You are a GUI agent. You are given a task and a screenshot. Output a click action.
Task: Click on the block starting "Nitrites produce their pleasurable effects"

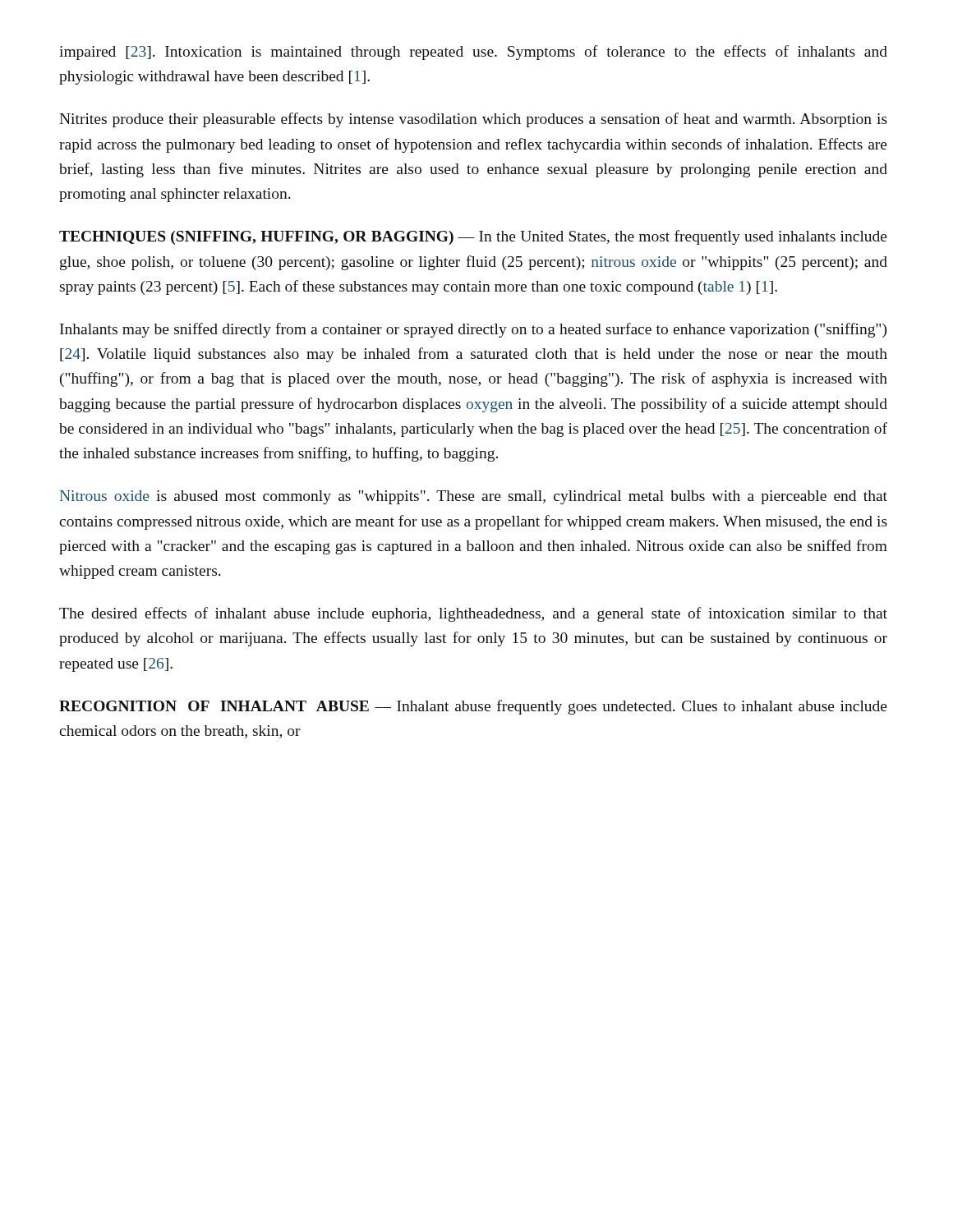(473, 156)
